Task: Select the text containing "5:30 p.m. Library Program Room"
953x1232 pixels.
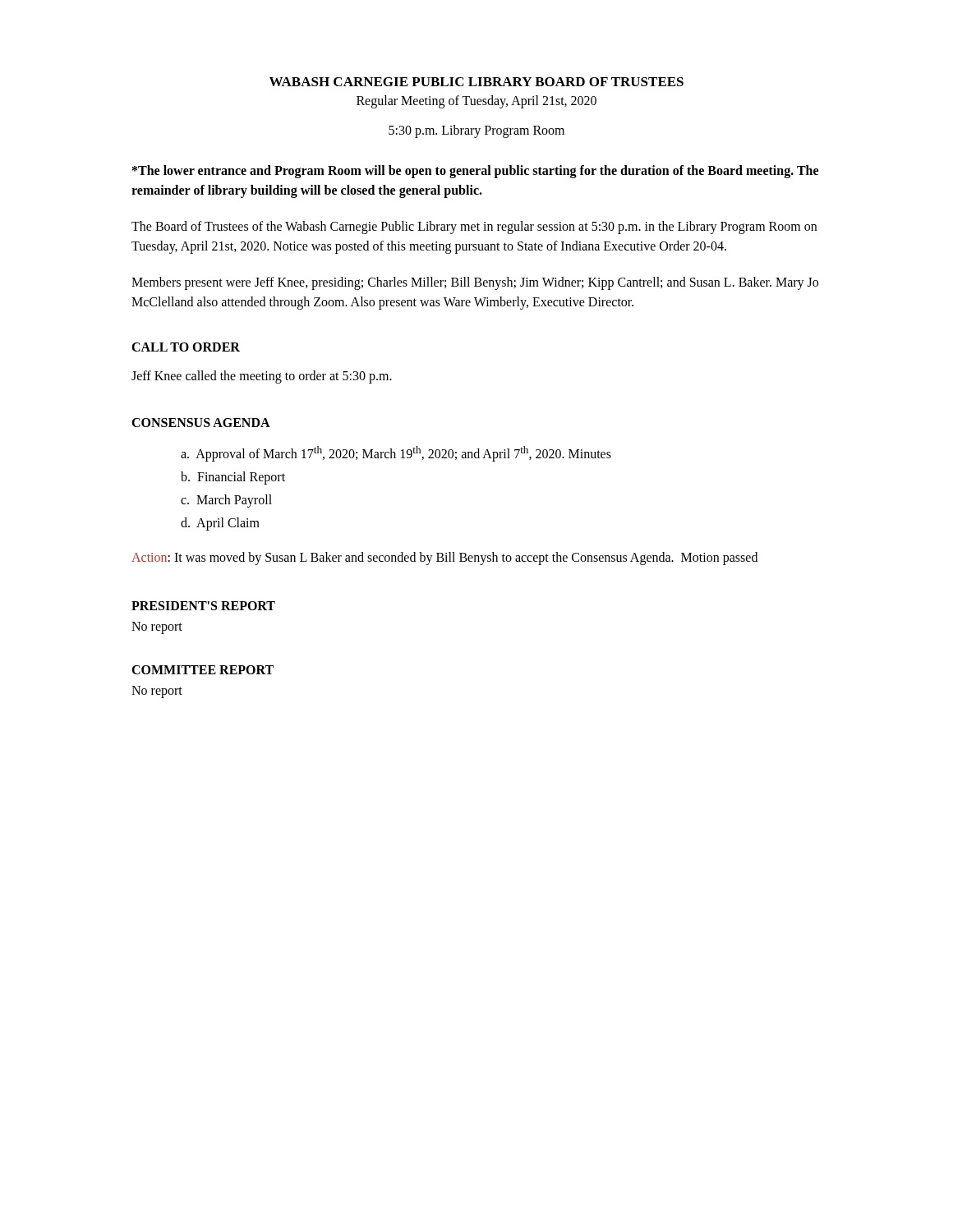Action: pos(476,130)
